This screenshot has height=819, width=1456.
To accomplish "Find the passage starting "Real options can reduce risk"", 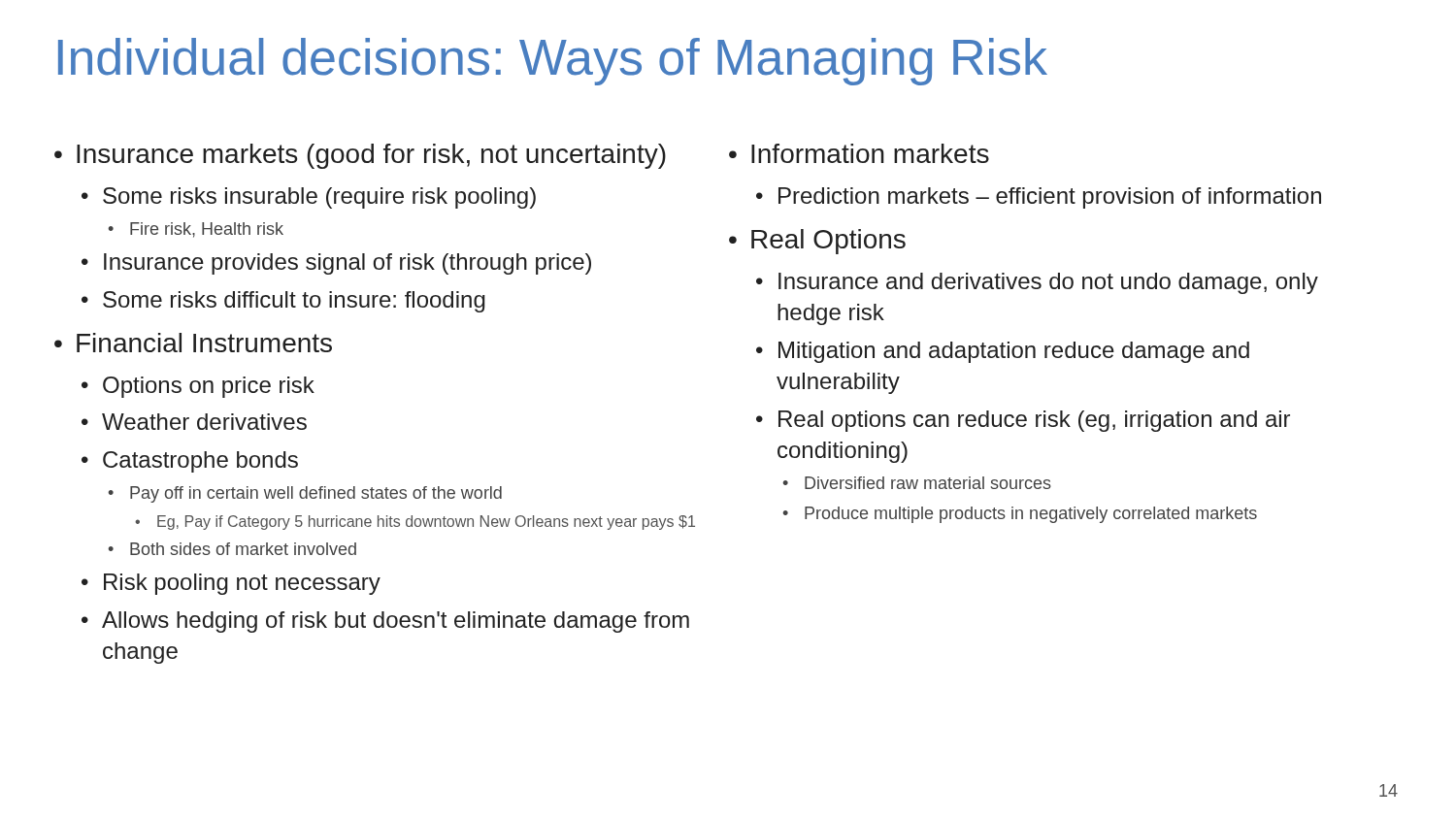I will 1064,435.
